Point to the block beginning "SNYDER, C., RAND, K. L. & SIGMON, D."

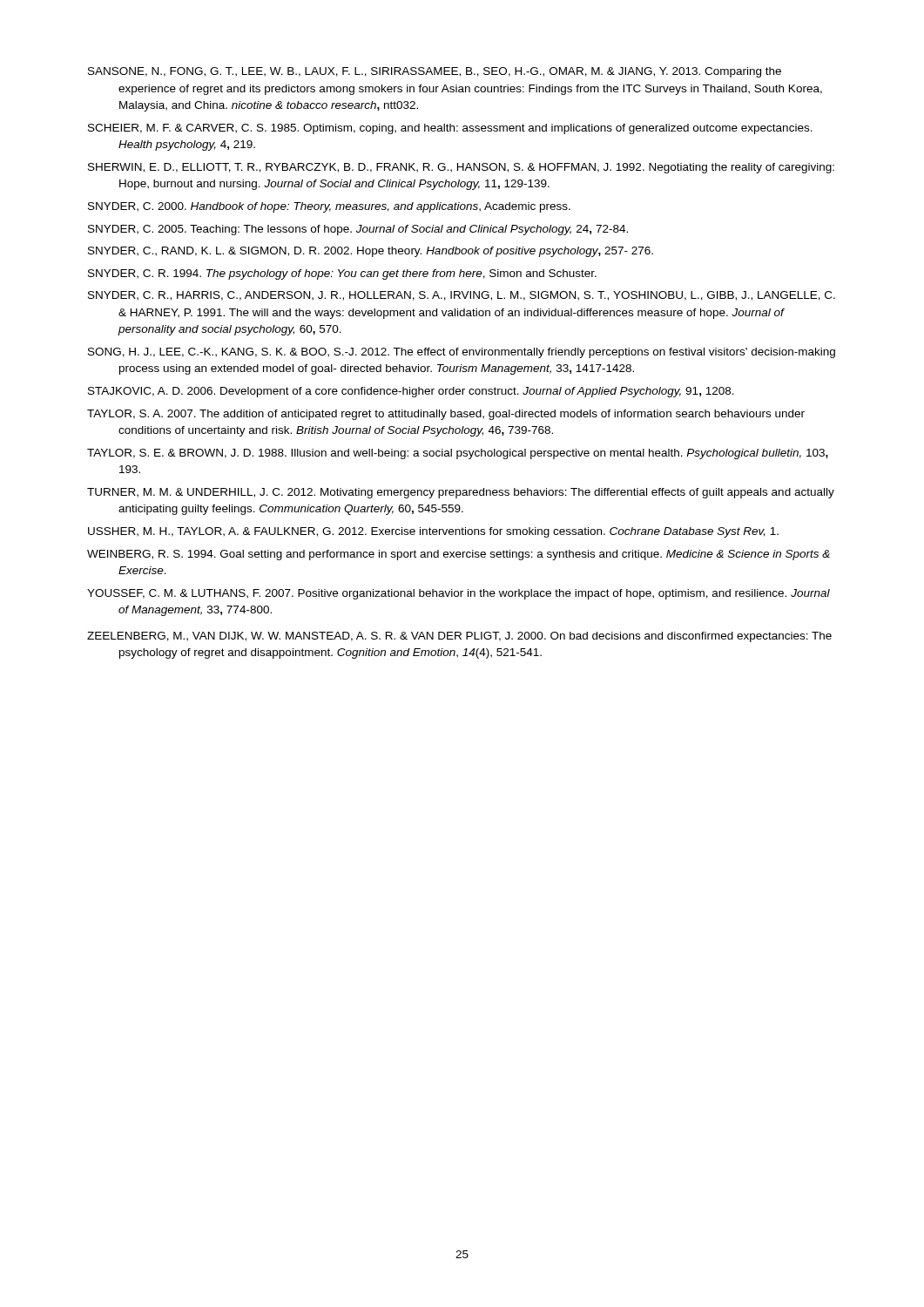pyautogui.click(x=371, y=251)
